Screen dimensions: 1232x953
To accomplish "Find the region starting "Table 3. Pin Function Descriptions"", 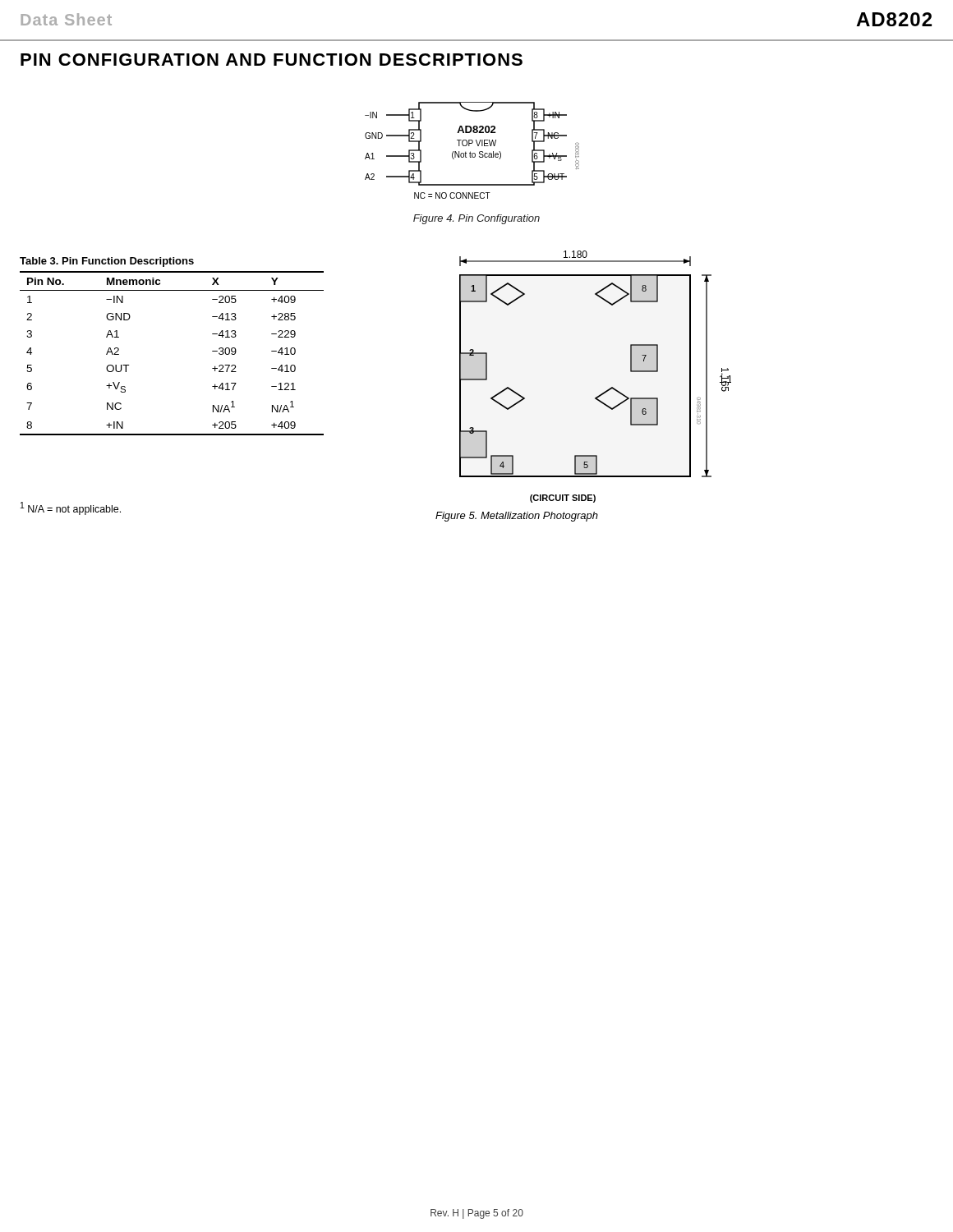I will coord(107,261).
